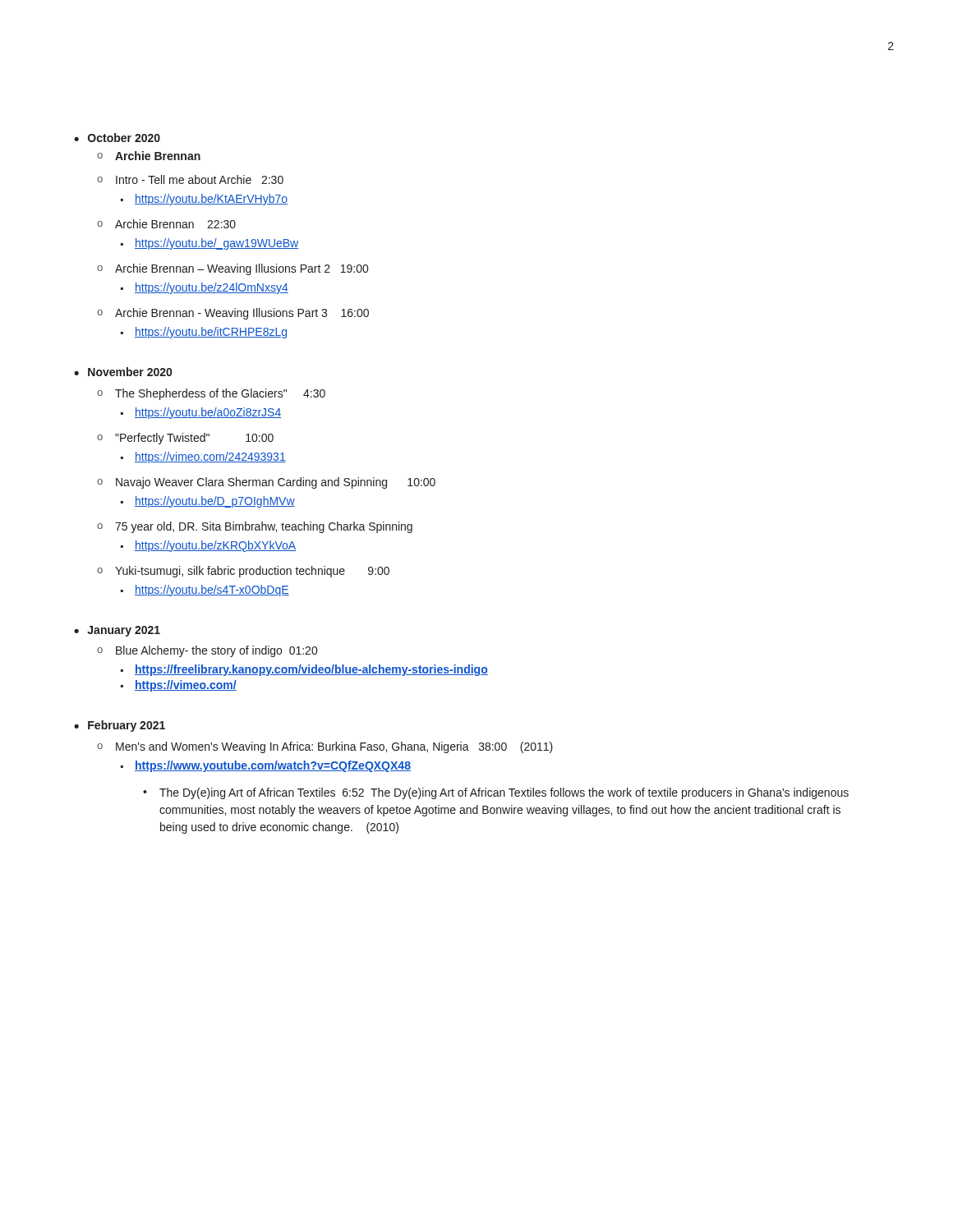Viewport: 953px width, 1232px height.
Task: Where does it say "• January 2021"?
Action: tap(117, 631)
